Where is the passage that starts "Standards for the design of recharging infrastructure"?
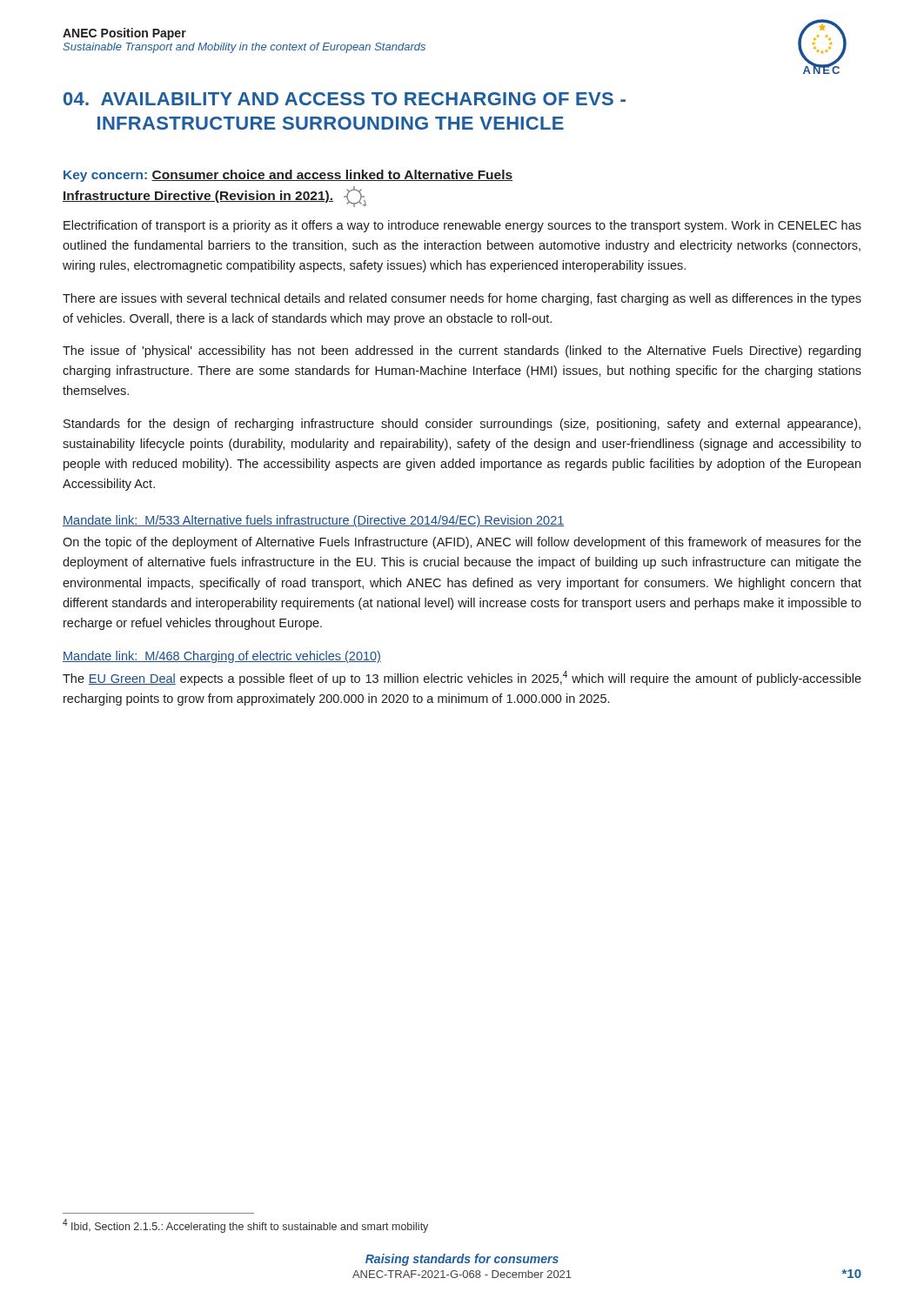The image size is (924, 1305). tap(462, 453)
